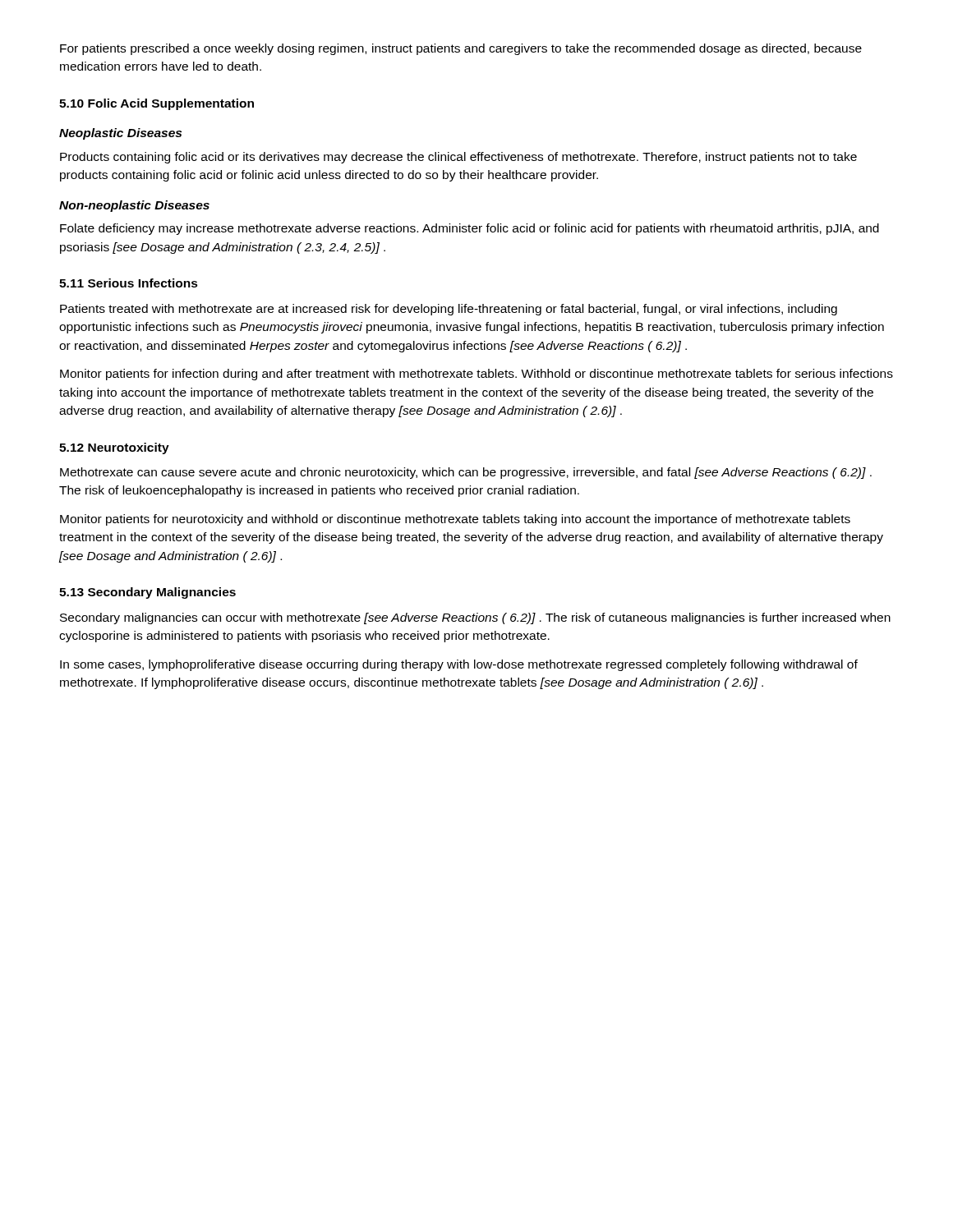Point to the block beginning "In some cases, lymphoproliferative disease occurring during"
The height and width of the screenshot is (1232, 953).
pos(458,673)
